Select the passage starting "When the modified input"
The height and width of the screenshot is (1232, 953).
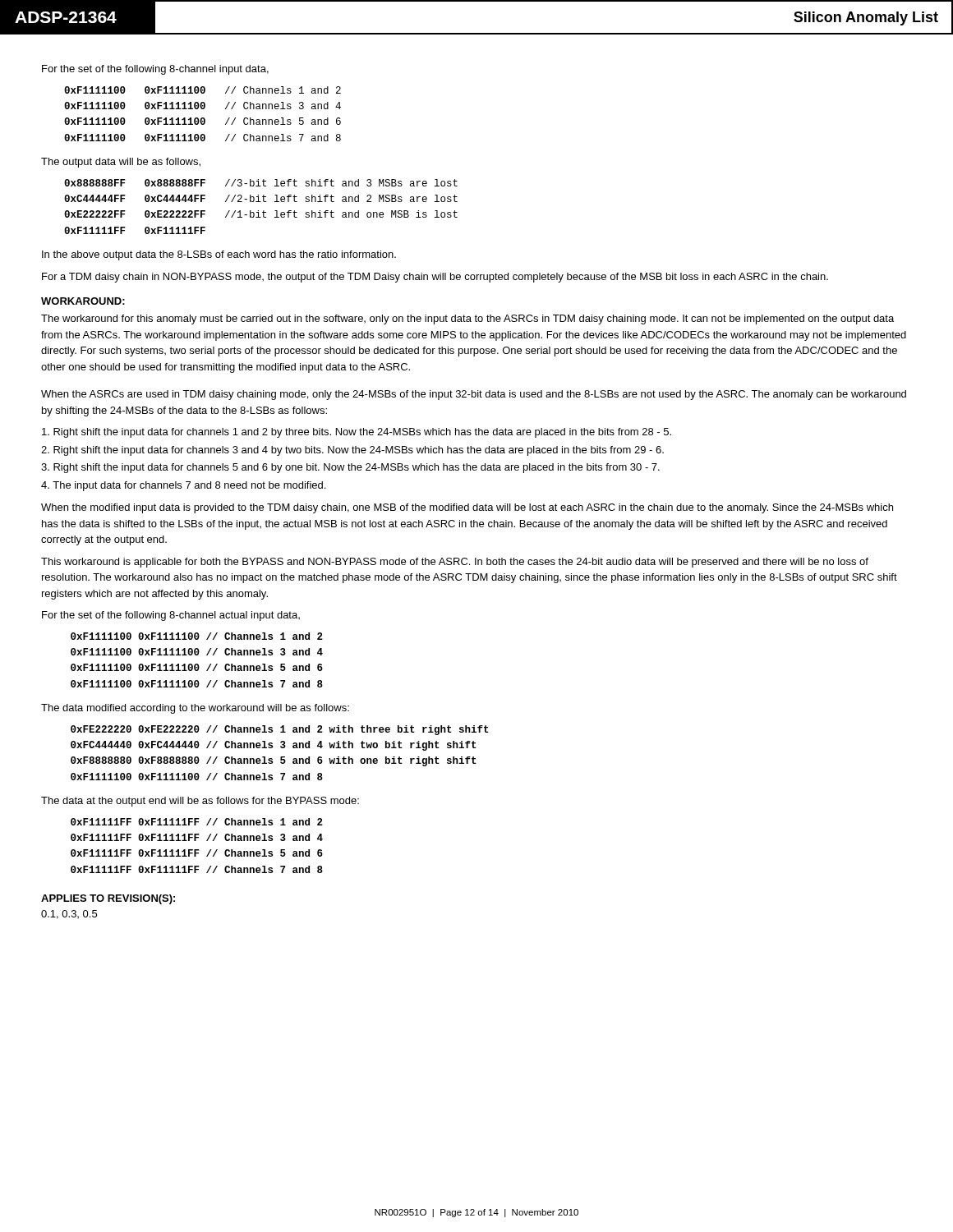pos(467,523)
